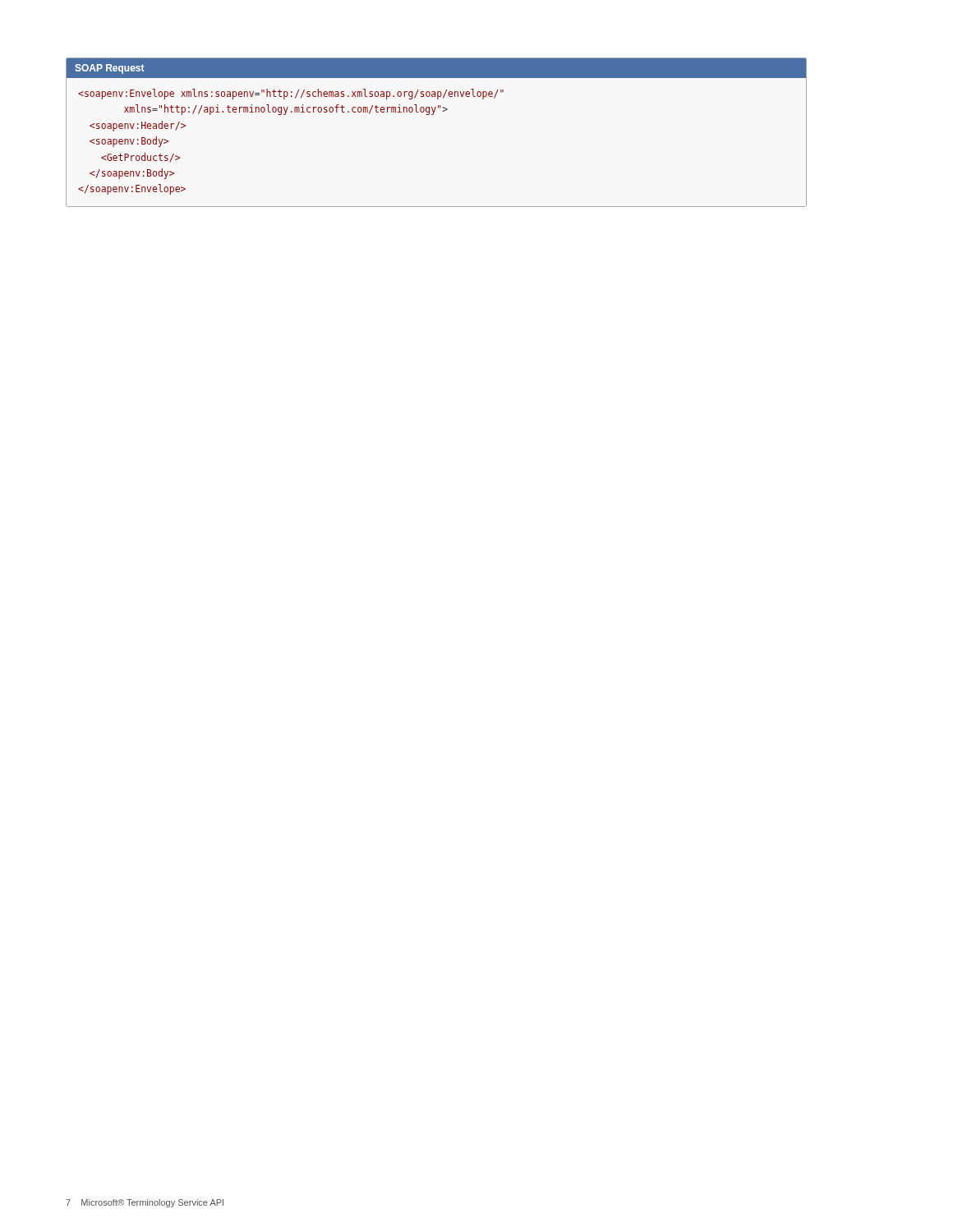This screenshot has height=1232, width=953.
Task: Locate the passage starting "SOAP Request"
Action: pos(436,132)
